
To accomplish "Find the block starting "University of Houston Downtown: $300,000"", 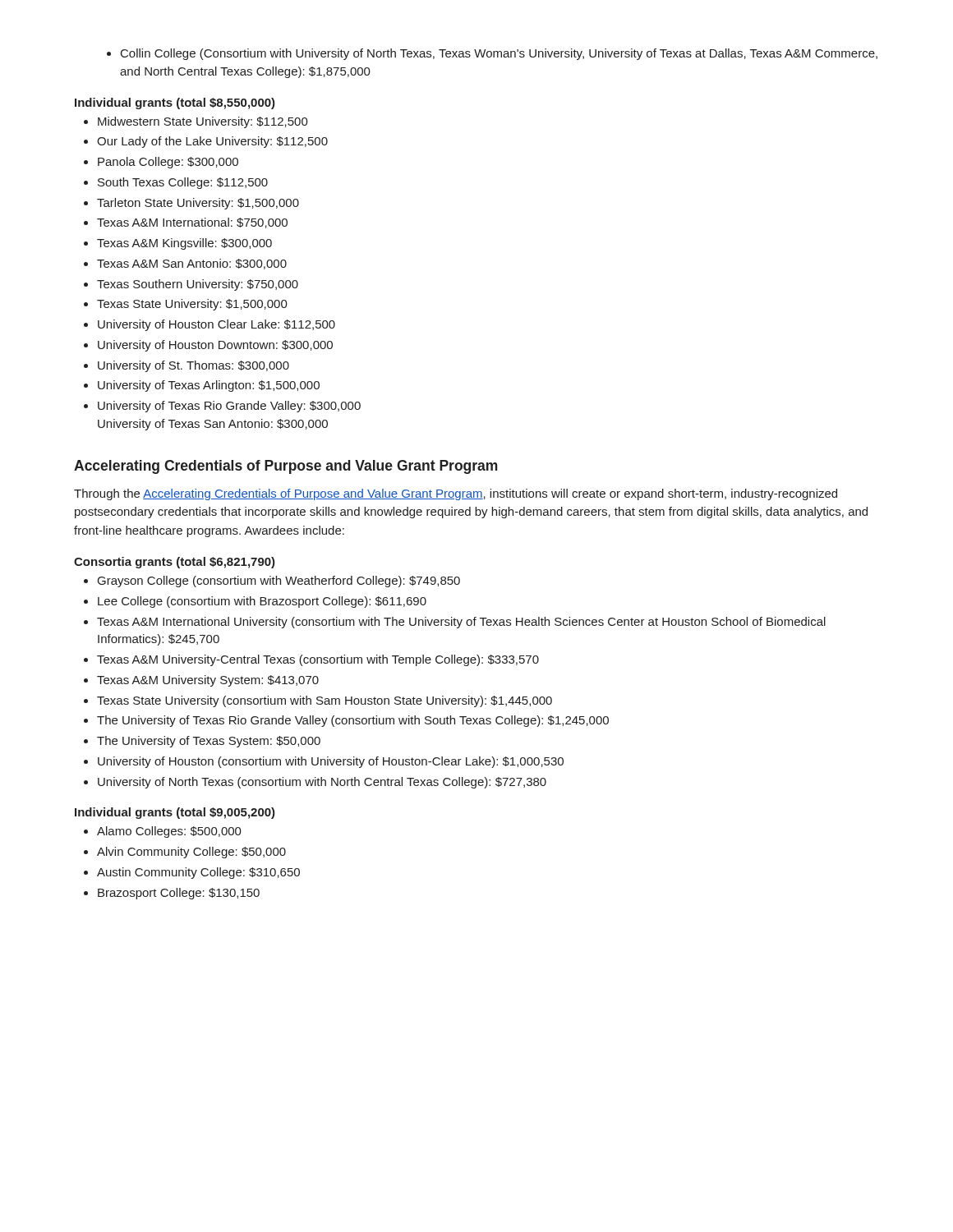I will [x=208, y=346].
